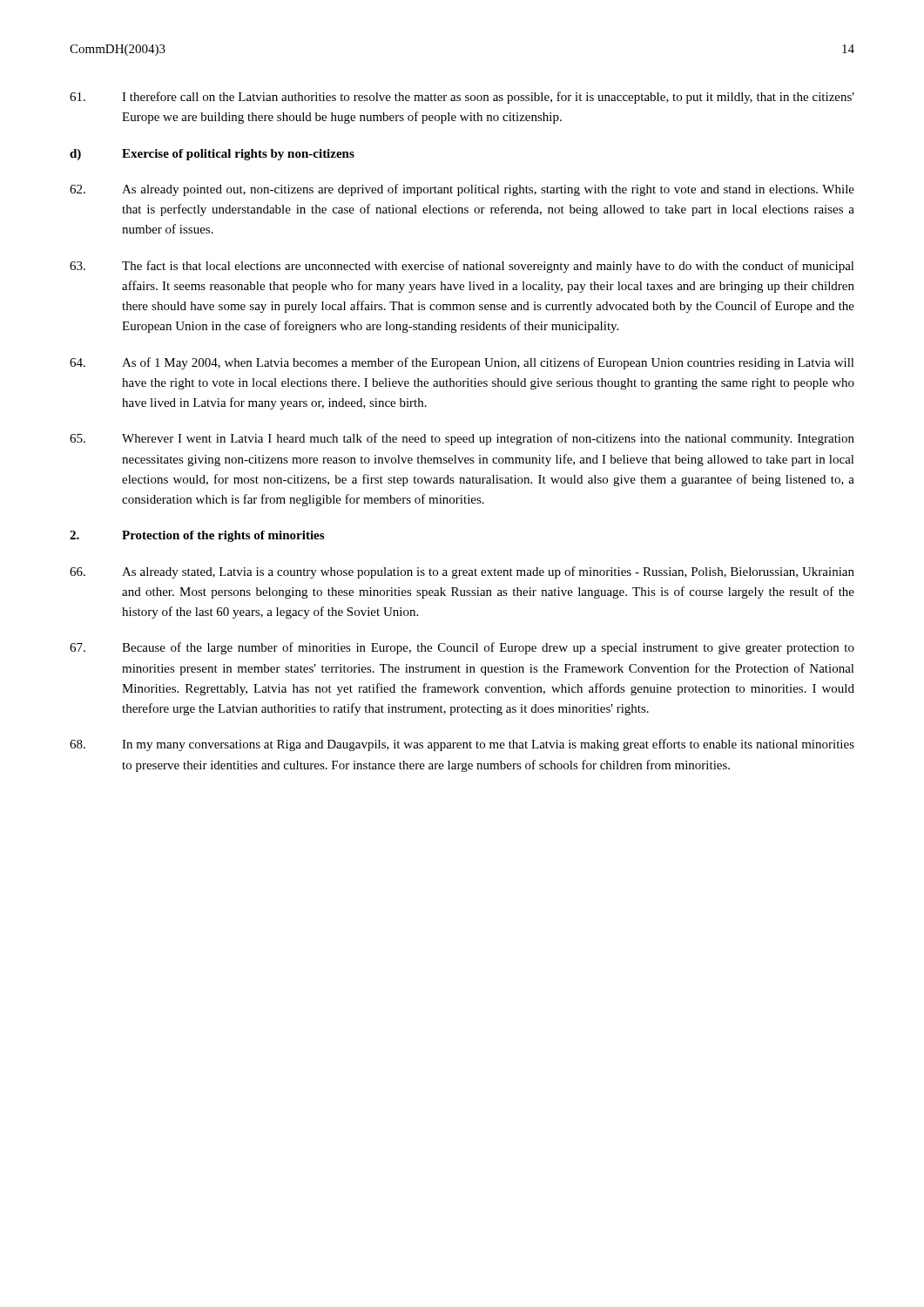Point to the block beginning "Because of the large"
The height and width of the screenshot is (1307, 924).
click(462, 679)
